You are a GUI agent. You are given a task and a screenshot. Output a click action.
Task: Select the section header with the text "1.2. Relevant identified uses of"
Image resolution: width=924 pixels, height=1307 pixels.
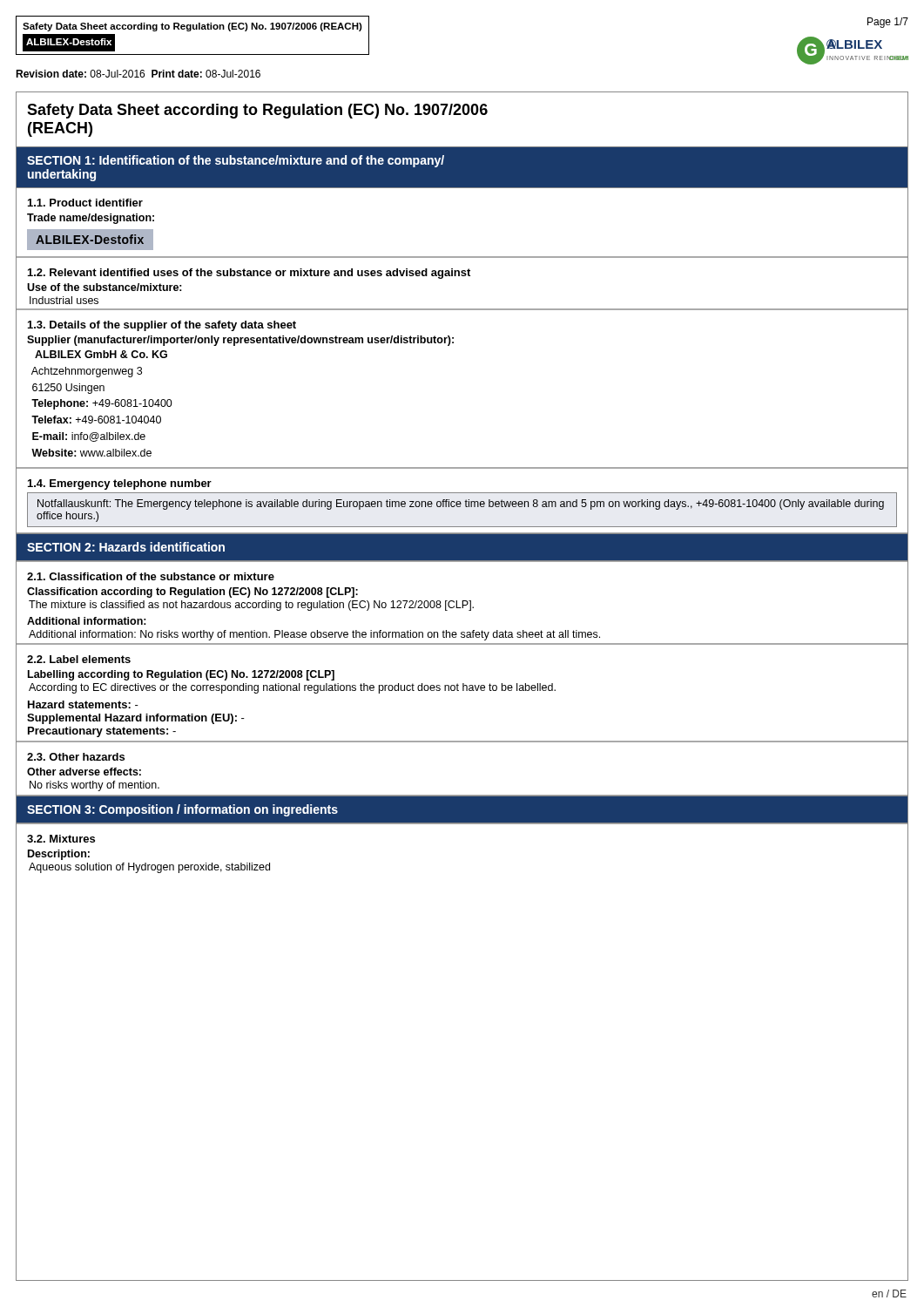462,286
